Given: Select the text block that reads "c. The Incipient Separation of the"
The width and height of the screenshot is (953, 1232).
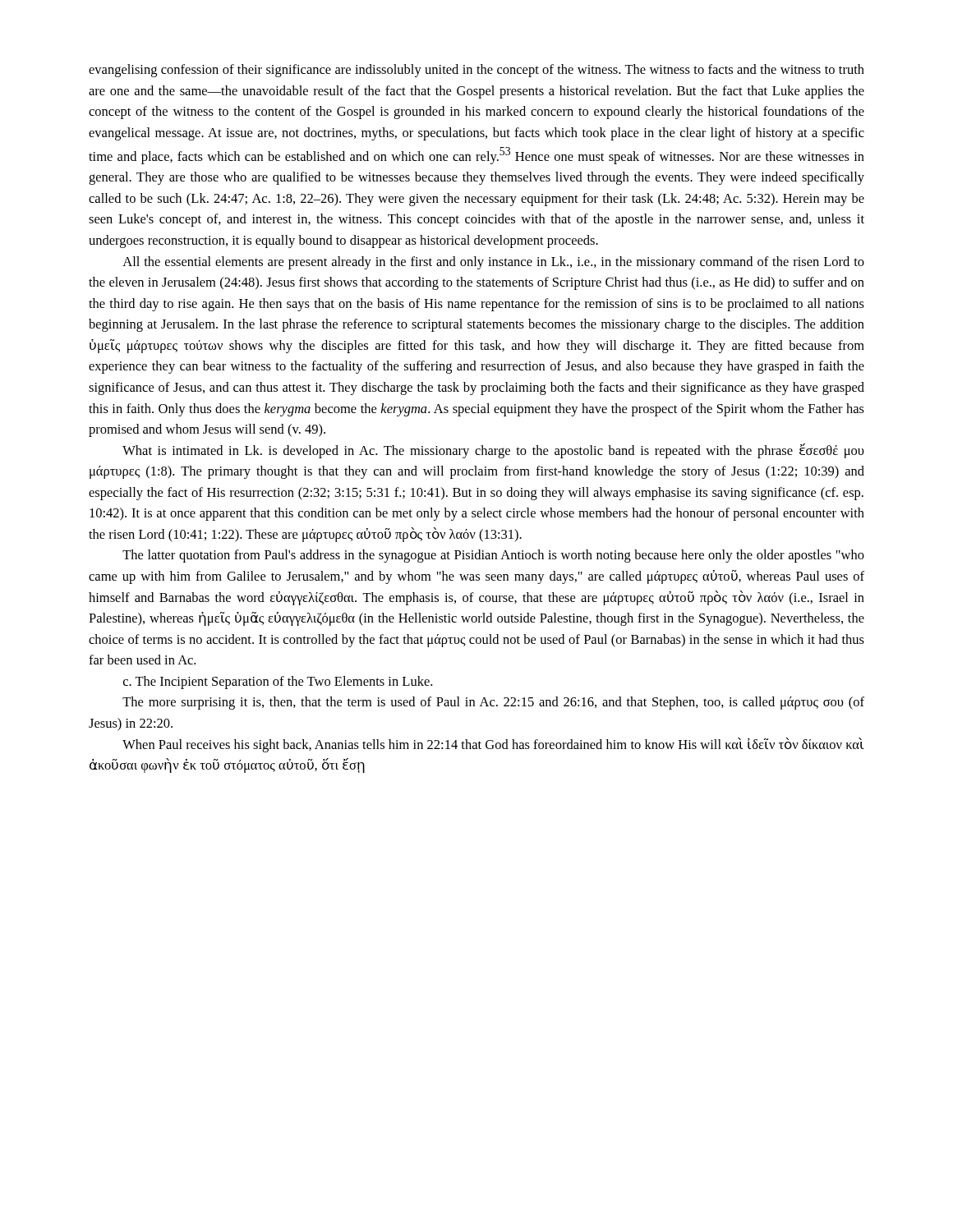Looking at the screenshot, I should 278,683.
